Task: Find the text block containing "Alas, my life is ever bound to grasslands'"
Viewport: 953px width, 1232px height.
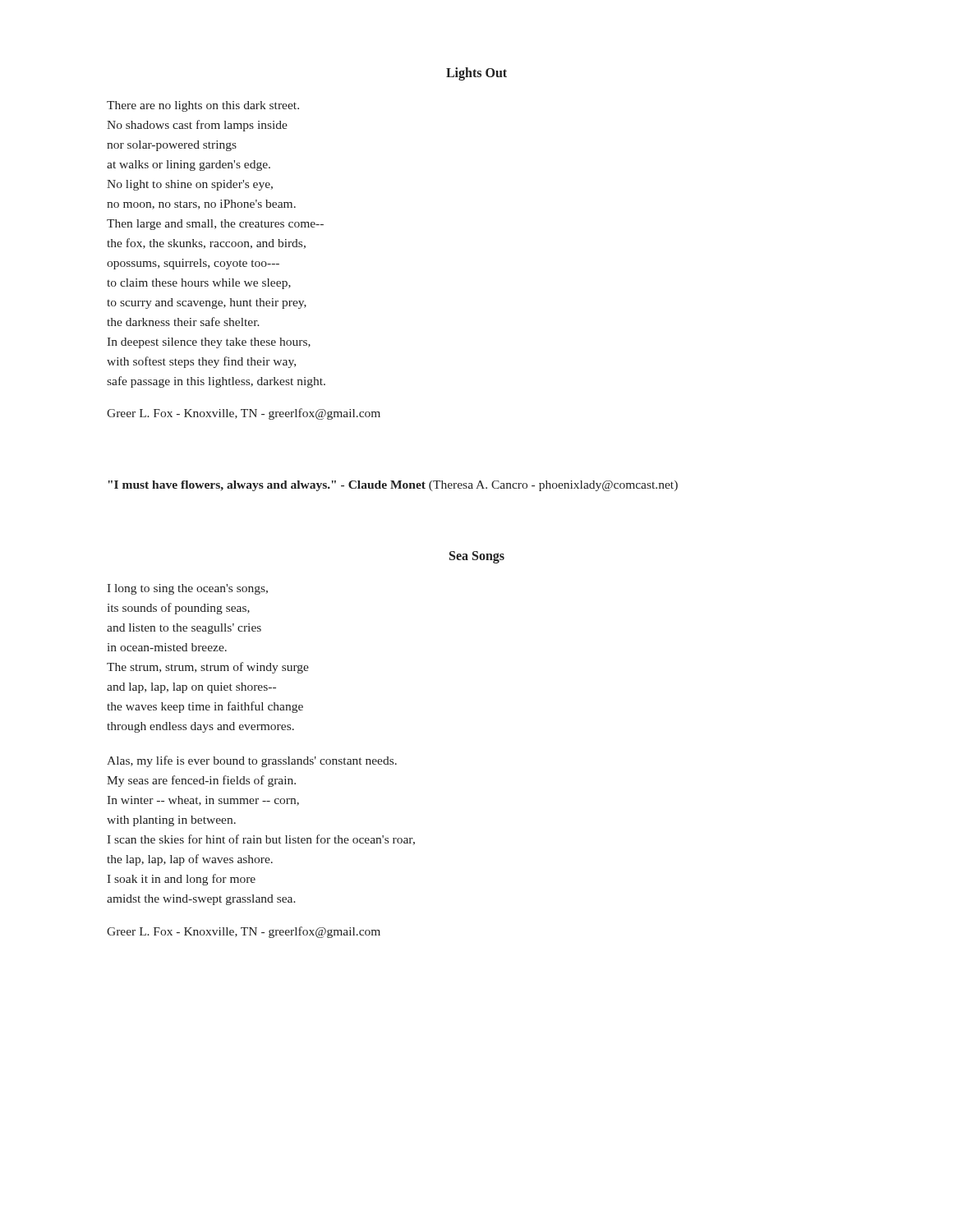Action: click(261, 830)
